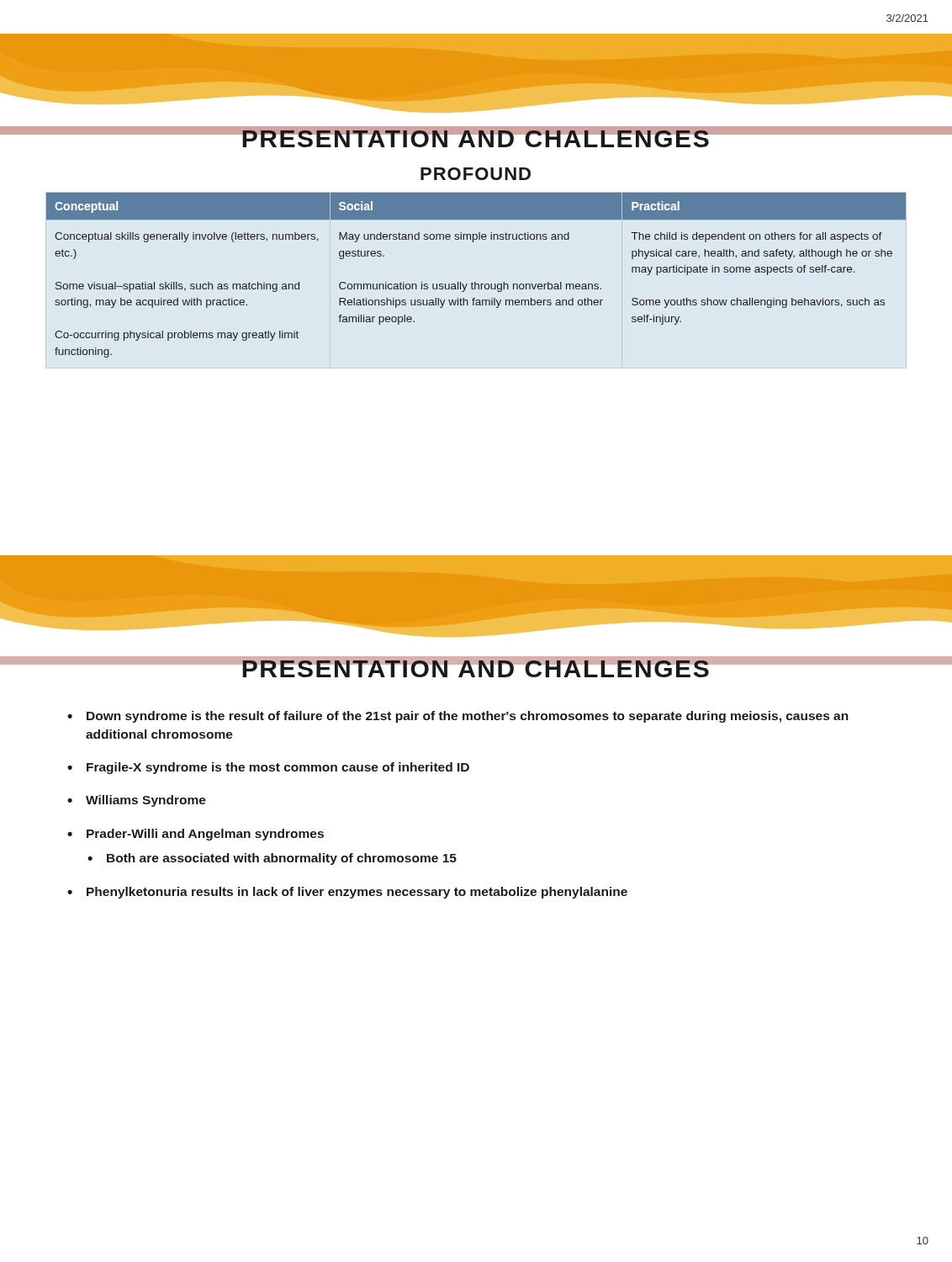Viewport: 952px width, 1262px height.
Task: Point to the region starting "• Down syndrome is the result"
Action: coord(484,726)
